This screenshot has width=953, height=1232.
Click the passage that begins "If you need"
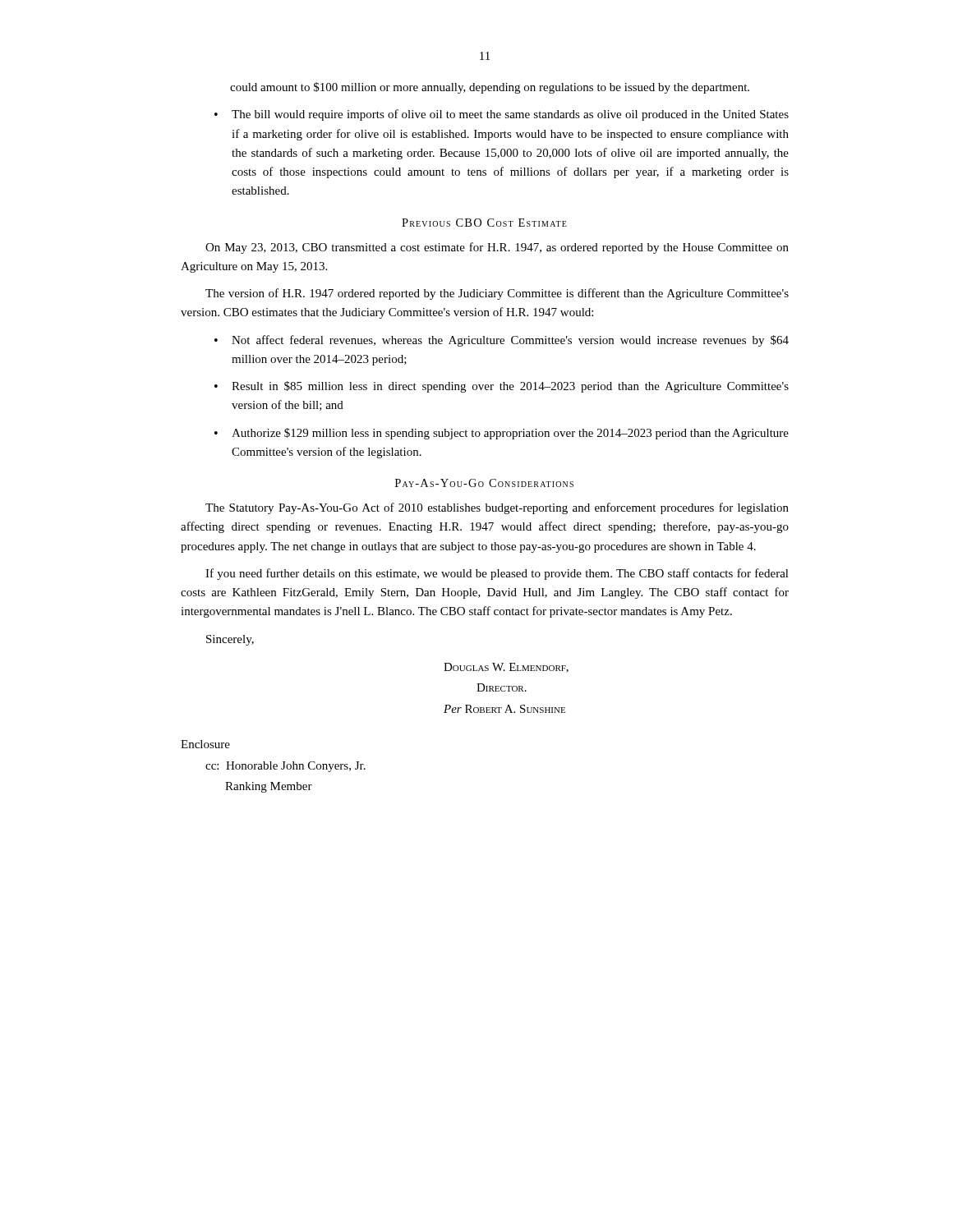click(x=485, y=592)
